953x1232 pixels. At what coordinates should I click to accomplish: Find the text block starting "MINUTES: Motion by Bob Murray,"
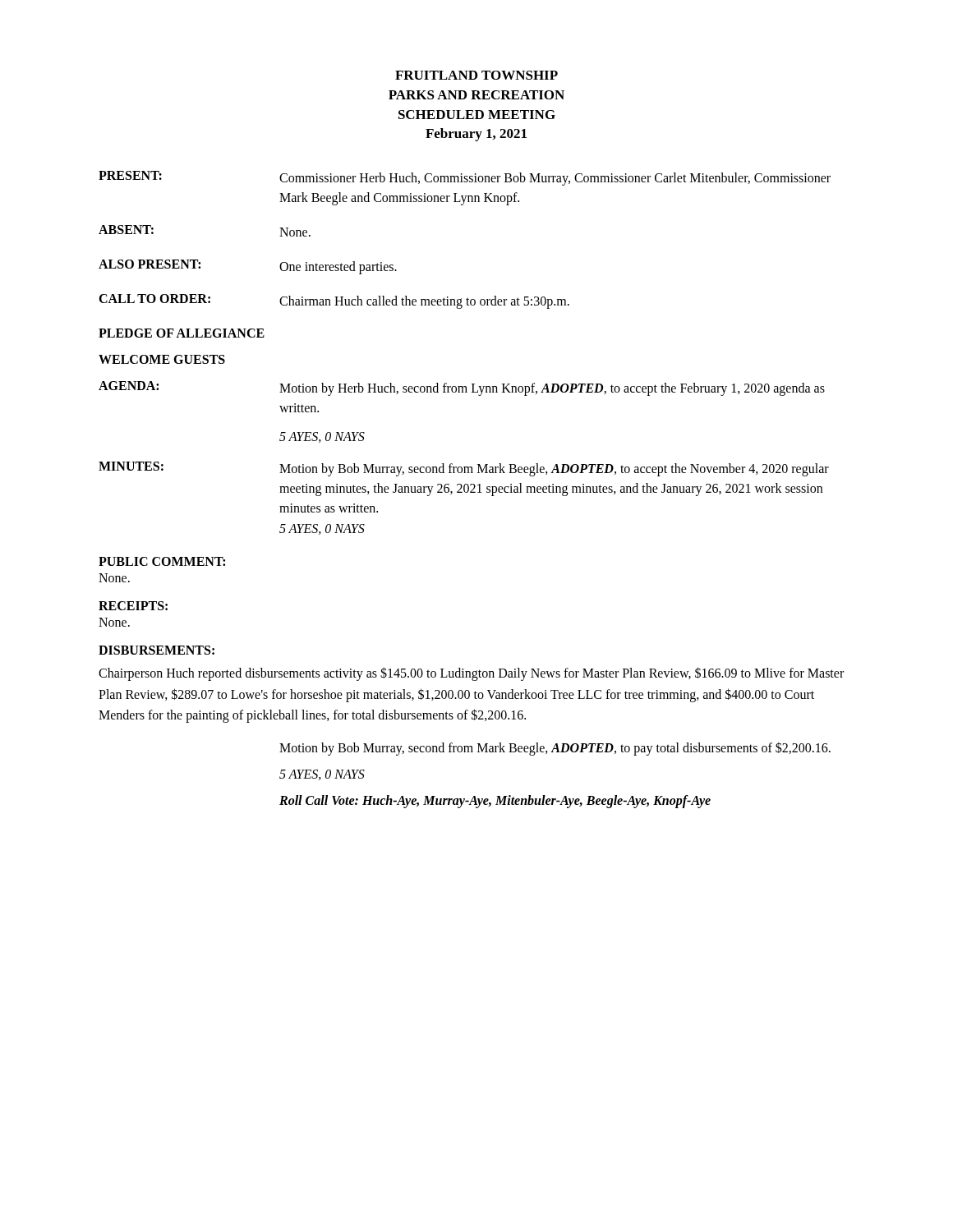(x=476, y=489)
